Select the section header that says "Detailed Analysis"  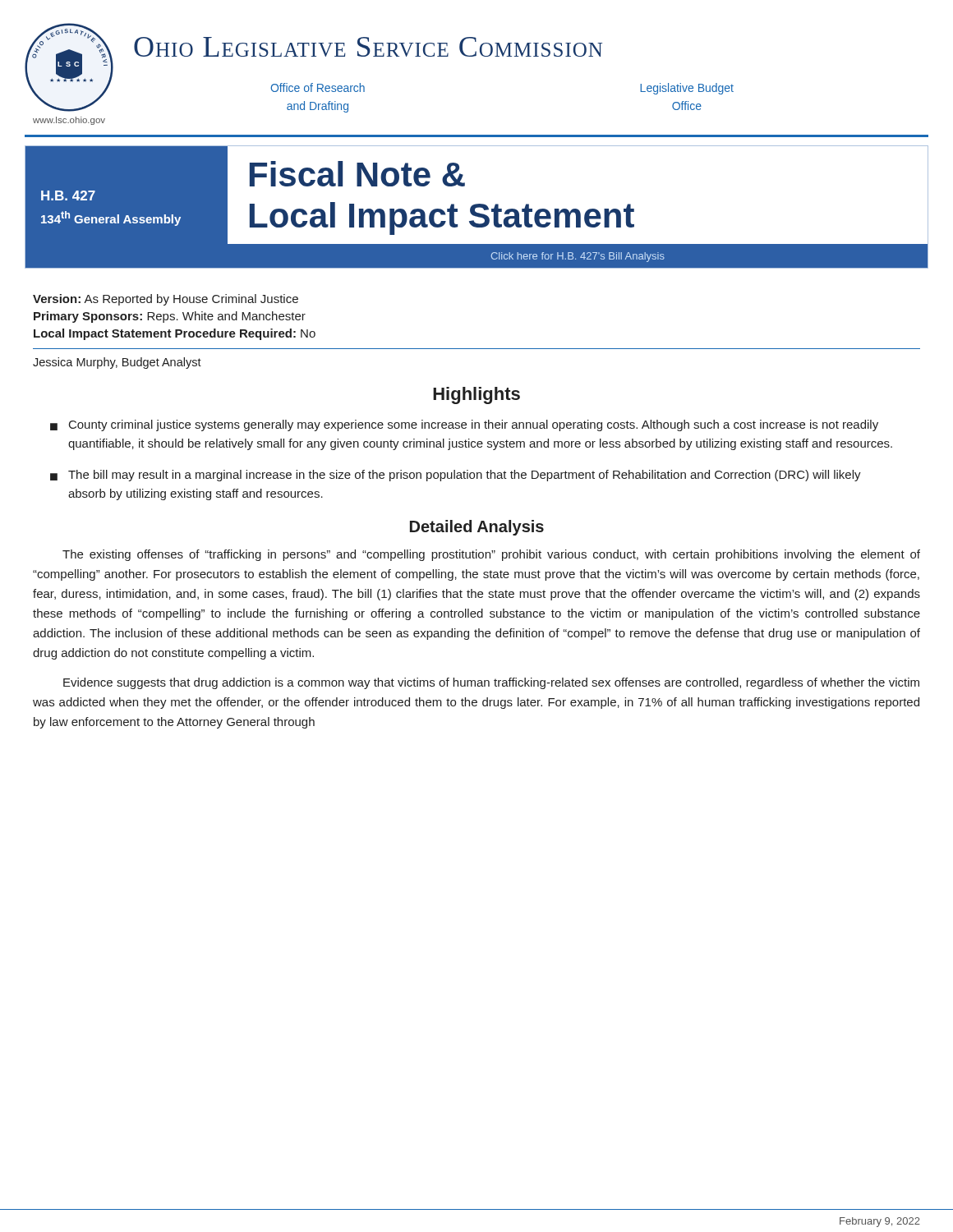[x=476, y=527]
